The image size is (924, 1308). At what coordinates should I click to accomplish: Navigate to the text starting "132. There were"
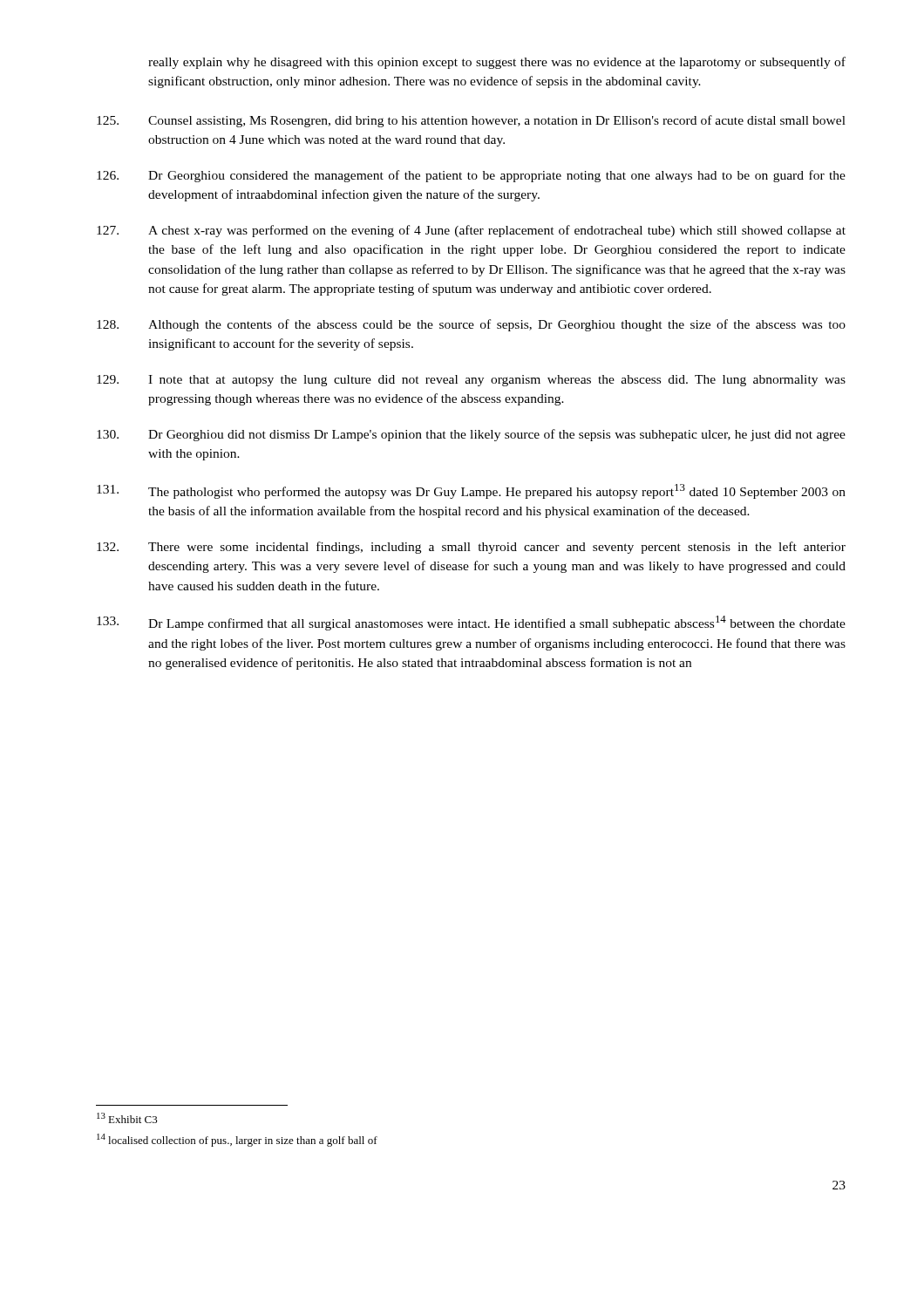[471, 566]
